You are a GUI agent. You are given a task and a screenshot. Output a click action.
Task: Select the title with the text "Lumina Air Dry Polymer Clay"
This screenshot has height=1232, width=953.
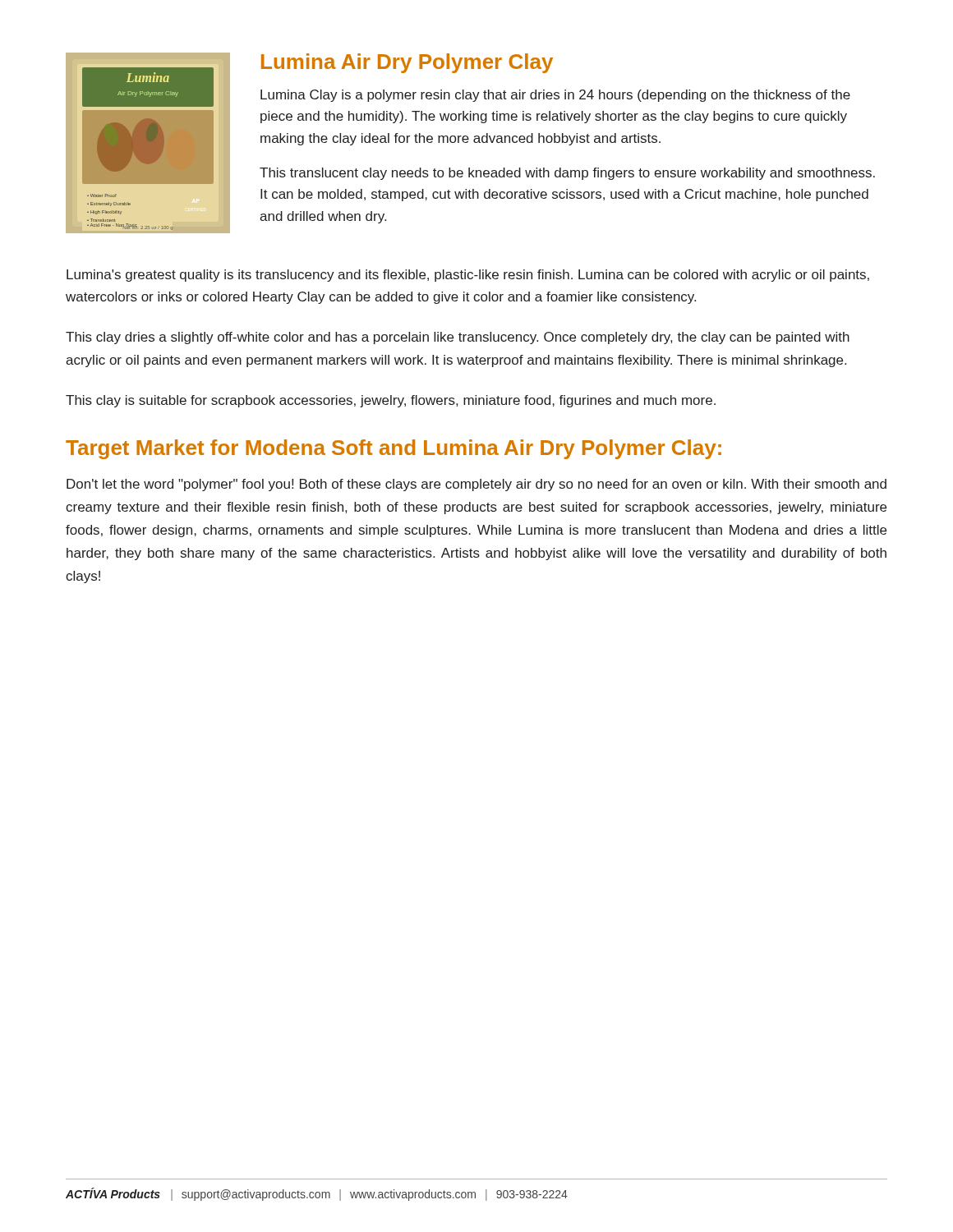[406, 62]
